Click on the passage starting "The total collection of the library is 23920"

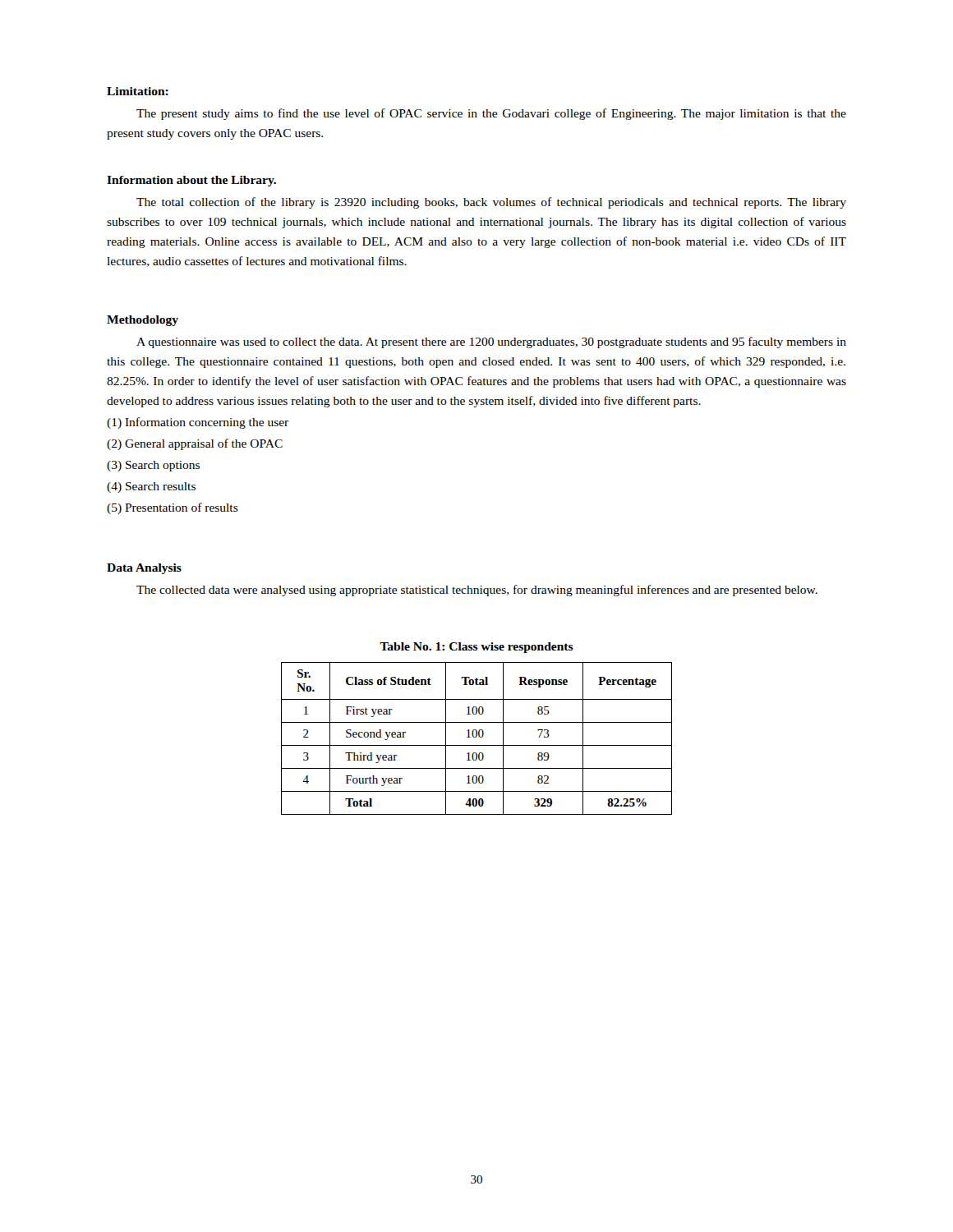(476, 232)
